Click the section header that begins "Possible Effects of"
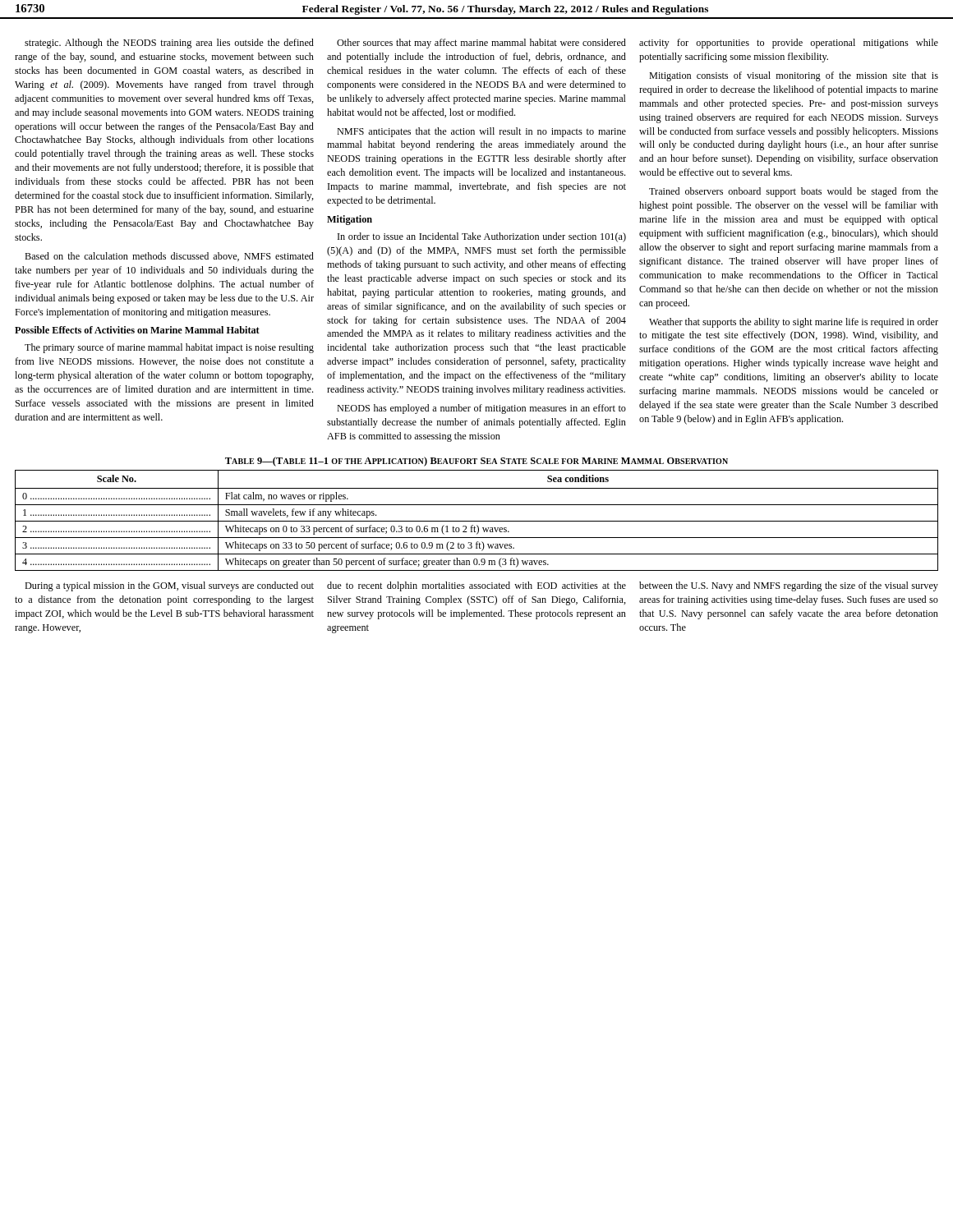The image size is (953, 1232). coord(137,331)
